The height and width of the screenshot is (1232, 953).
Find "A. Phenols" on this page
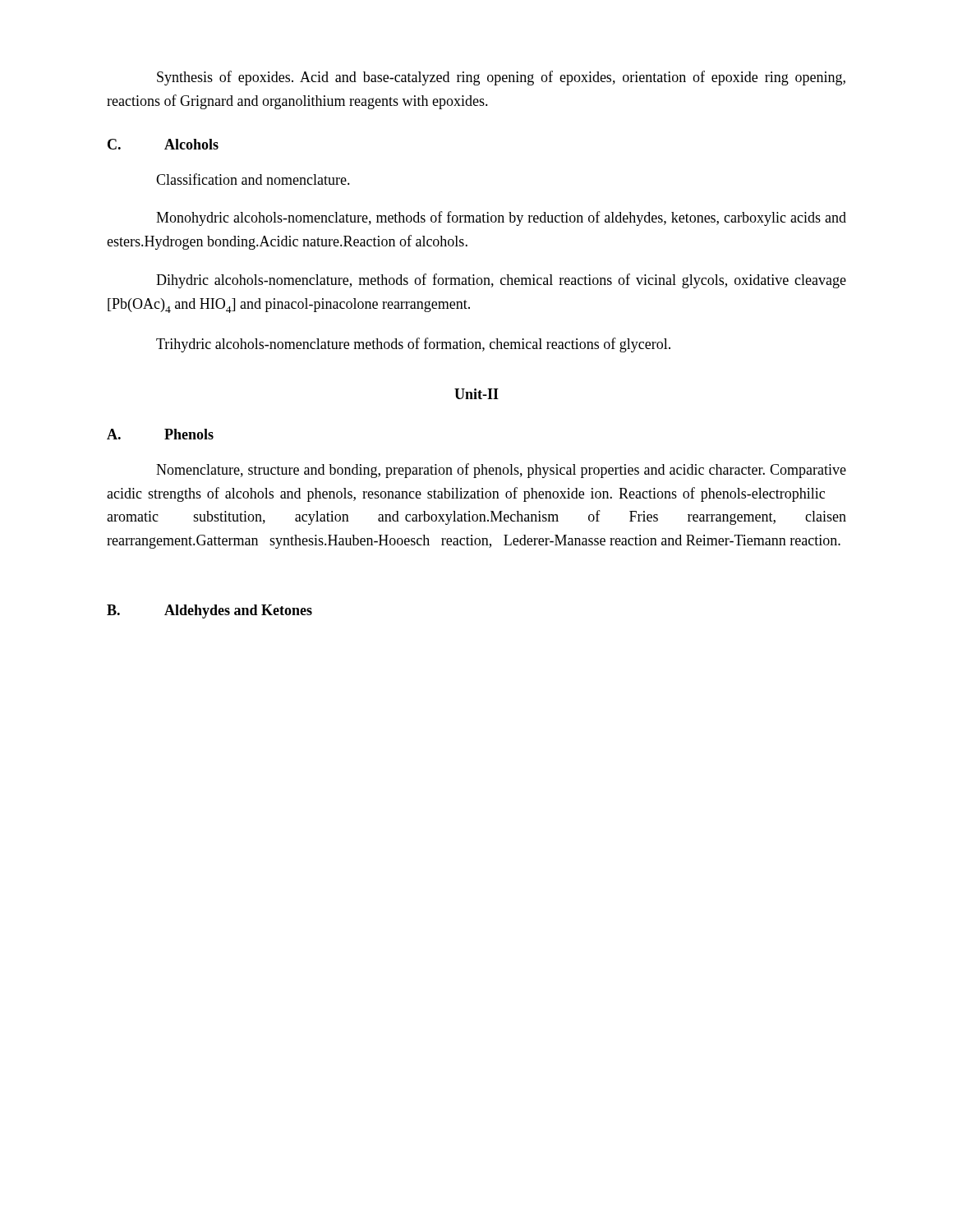[x=160, y=435]
